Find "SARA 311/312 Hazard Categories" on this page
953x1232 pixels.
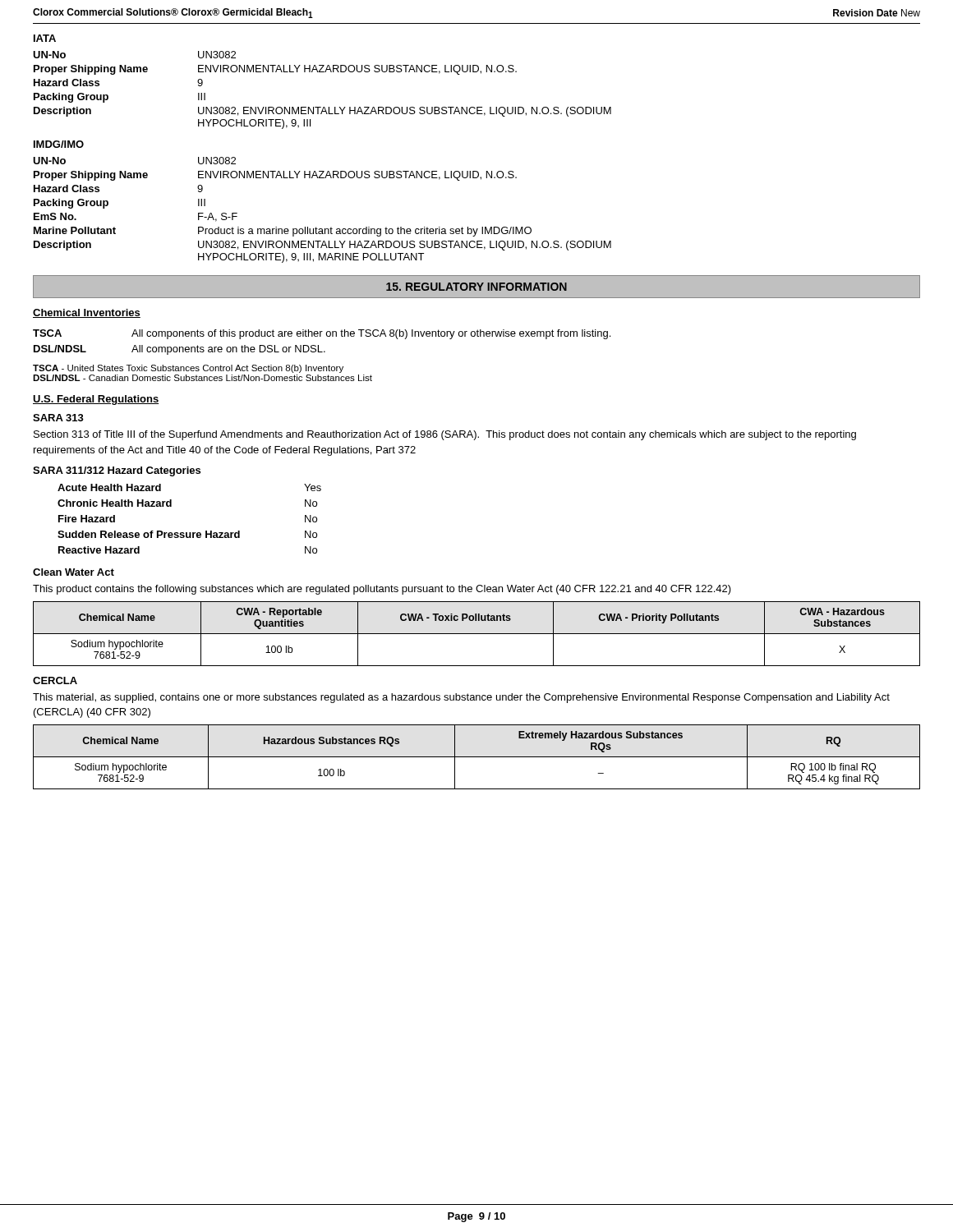click(x=117, y=470)
